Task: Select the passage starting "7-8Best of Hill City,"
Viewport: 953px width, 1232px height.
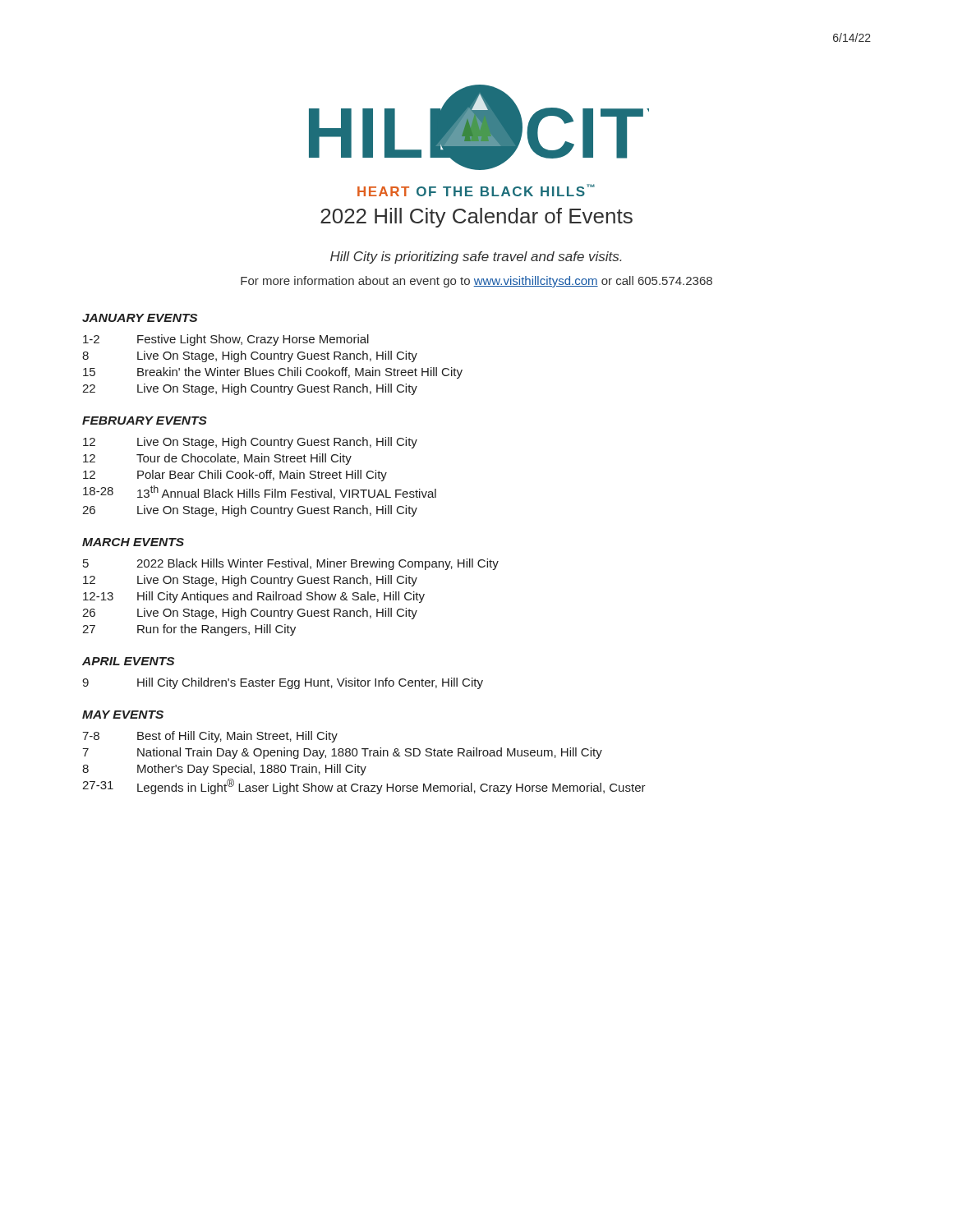Action: (210, 737)
